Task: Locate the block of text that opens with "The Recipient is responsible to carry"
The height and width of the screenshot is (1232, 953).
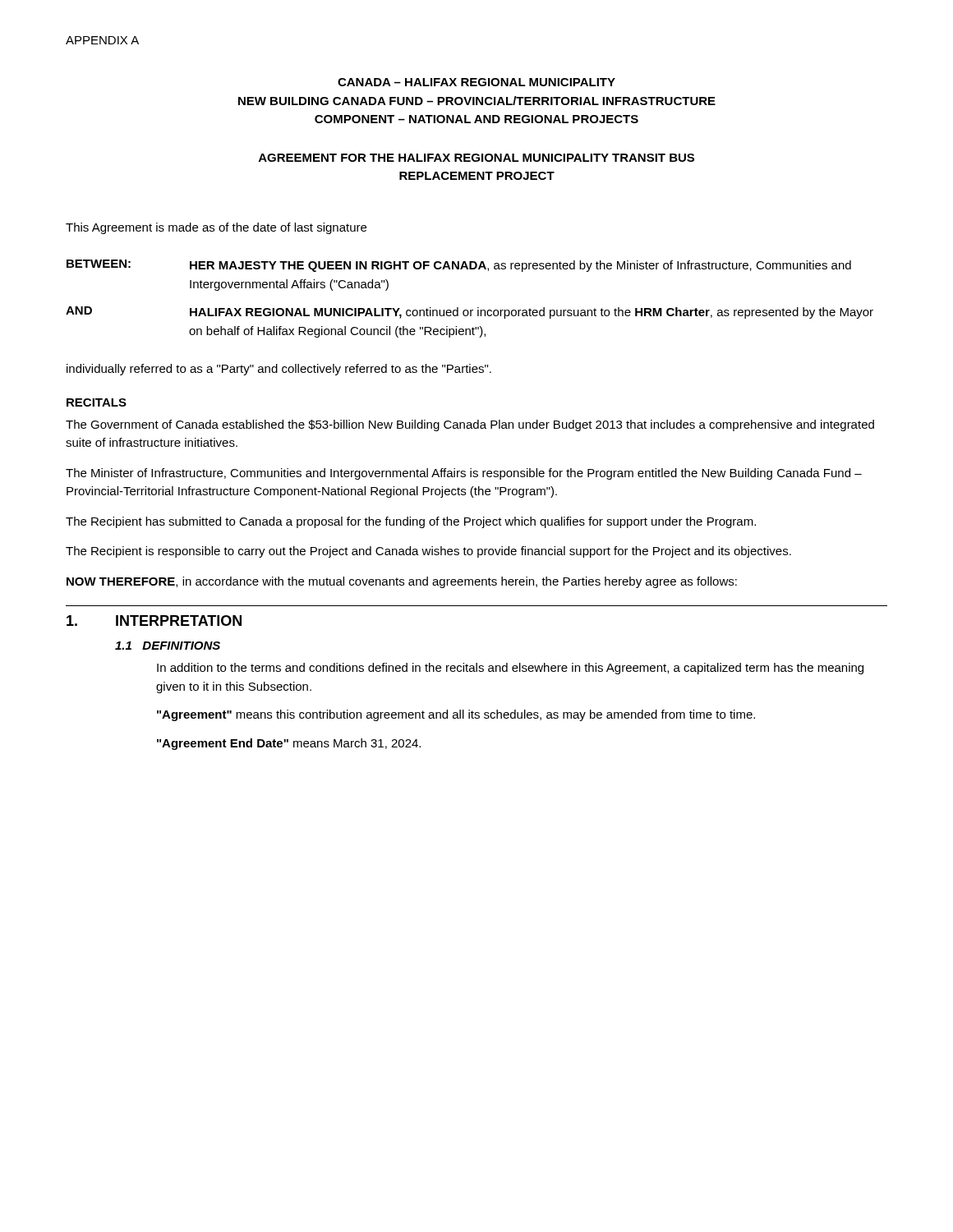Action: (x=429, y=551)
